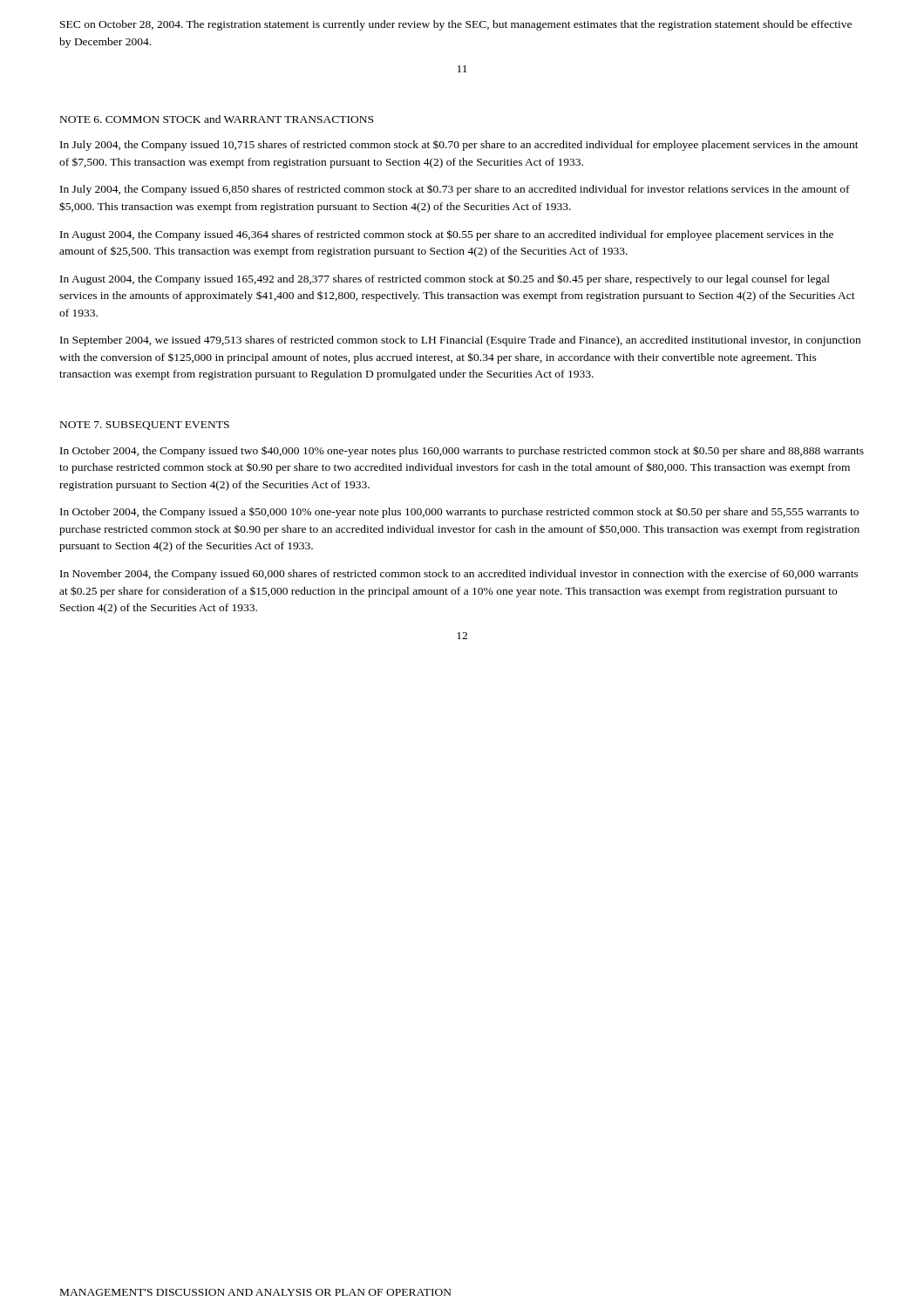Locate the text starting "MANAGEMENT'S DISCUSSION AND ANALYSIS OR PLAN OF"

tap(255, 1292)
